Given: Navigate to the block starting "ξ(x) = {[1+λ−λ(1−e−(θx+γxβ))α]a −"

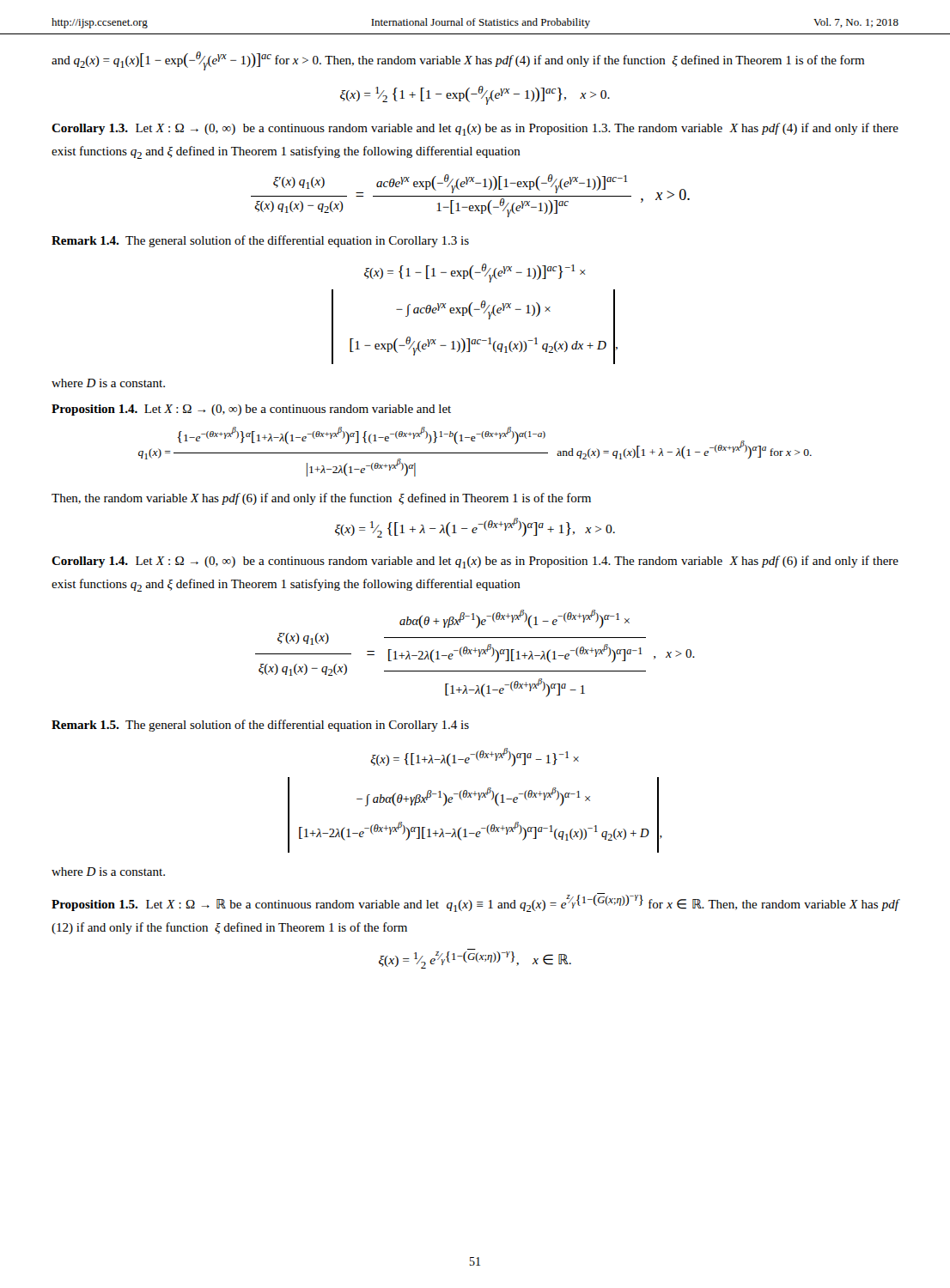Looking at the screenshot, I should click(x=475, y=800).
